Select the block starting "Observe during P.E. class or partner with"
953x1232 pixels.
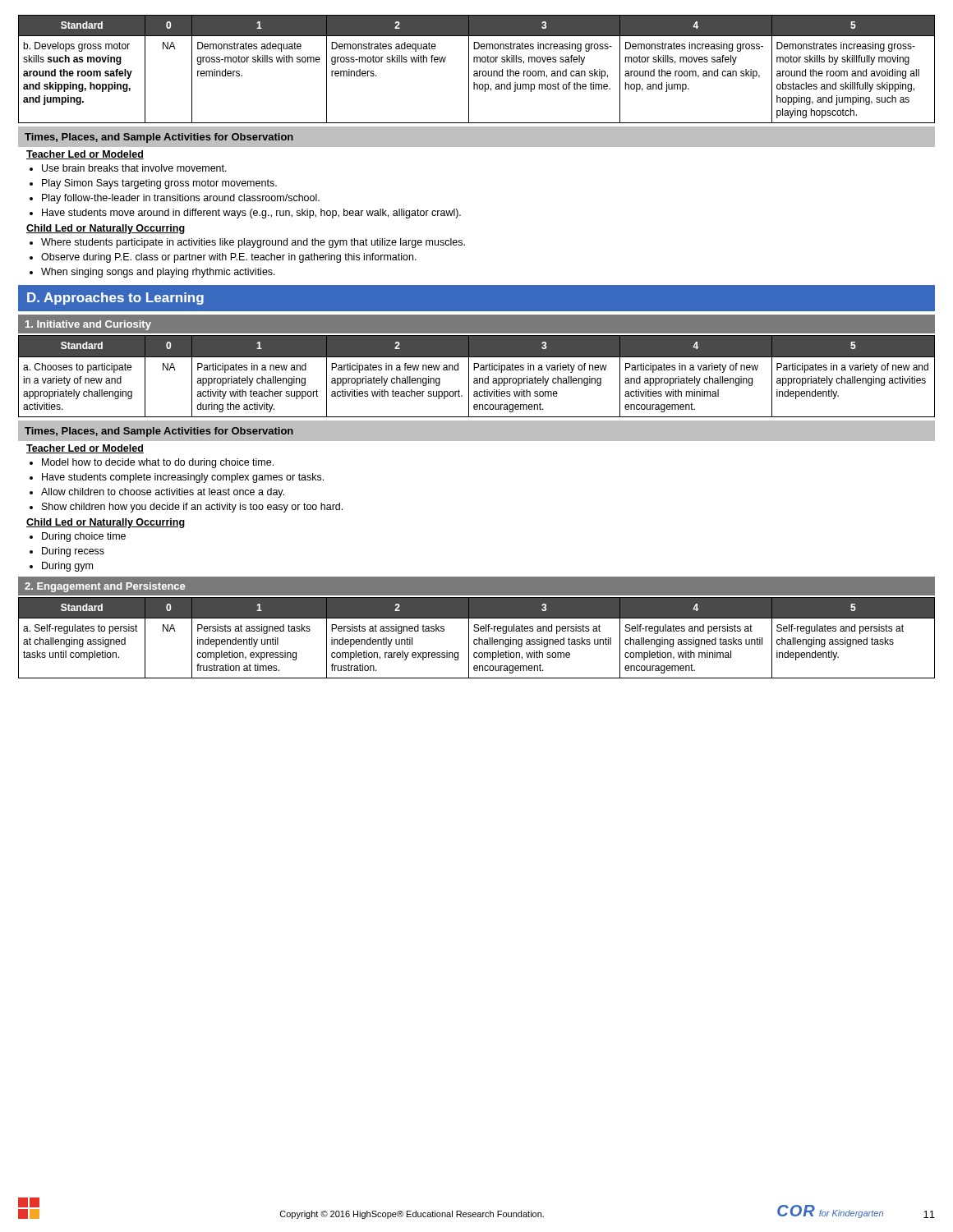pos(229,257)
